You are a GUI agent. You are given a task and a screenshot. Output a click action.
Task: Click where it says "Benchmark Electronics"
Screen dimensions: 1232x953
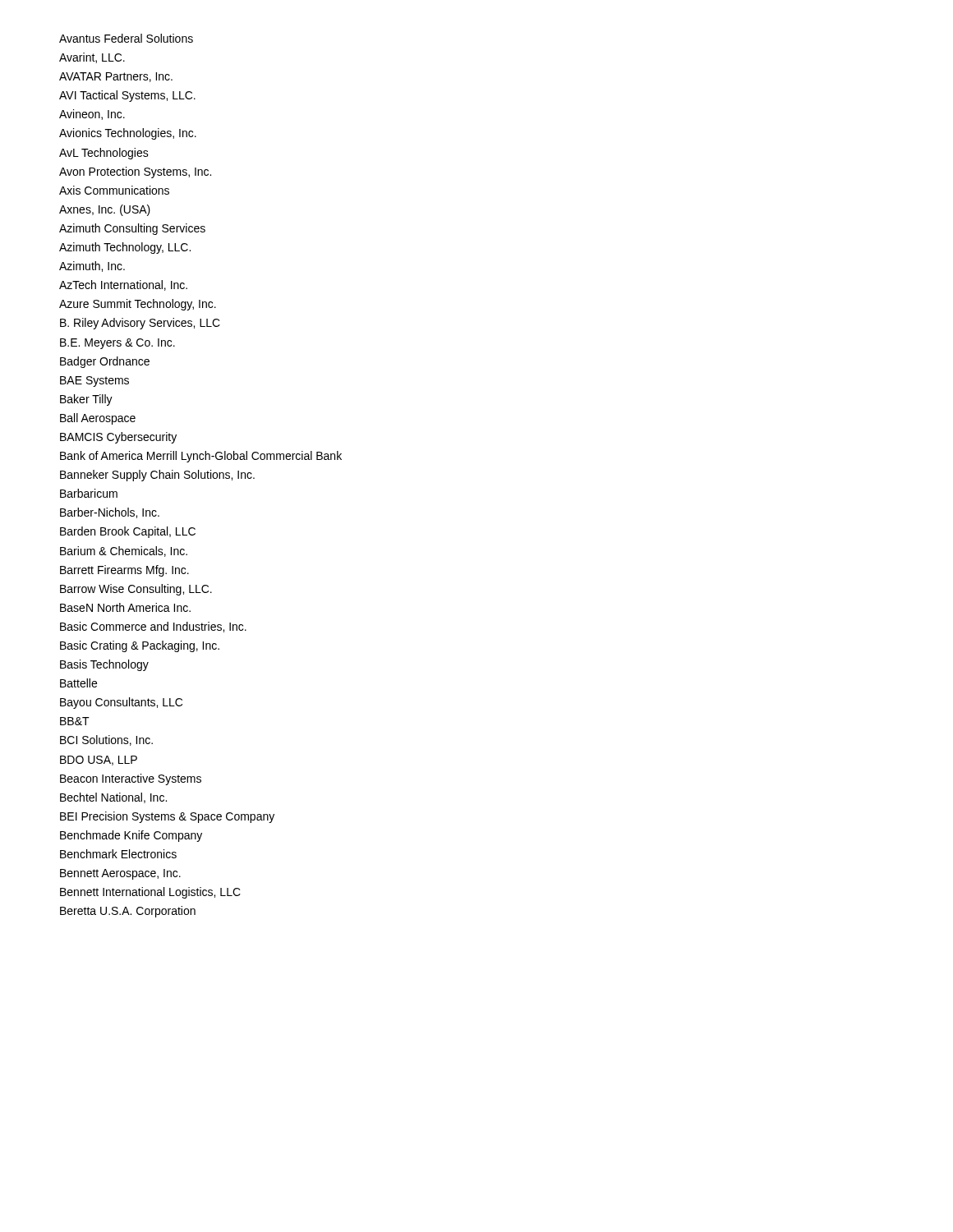118,854
